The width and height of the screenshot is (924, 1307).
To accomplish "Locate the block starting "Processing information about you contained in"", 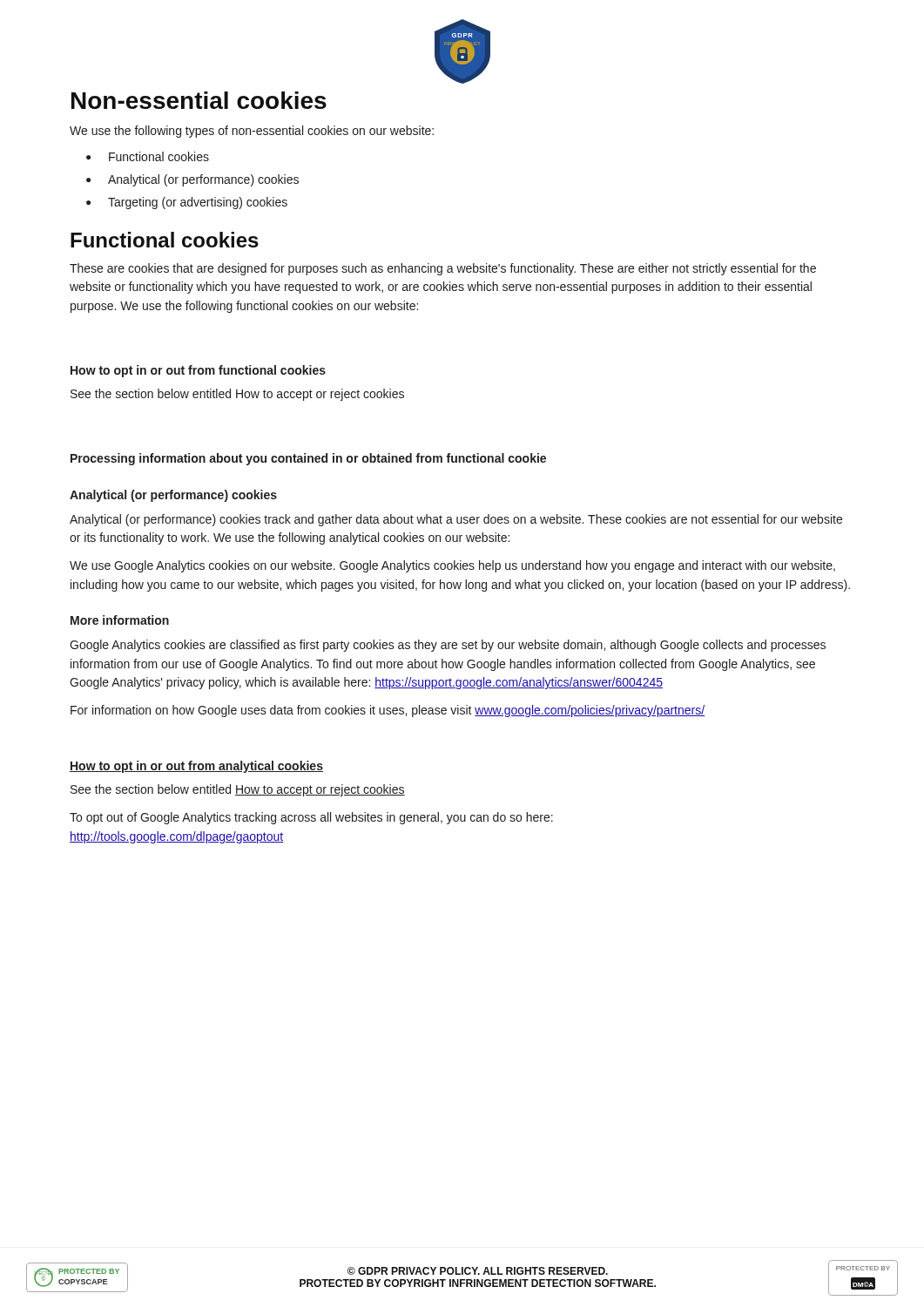I will pyautogui.click(x=462, y=459).
